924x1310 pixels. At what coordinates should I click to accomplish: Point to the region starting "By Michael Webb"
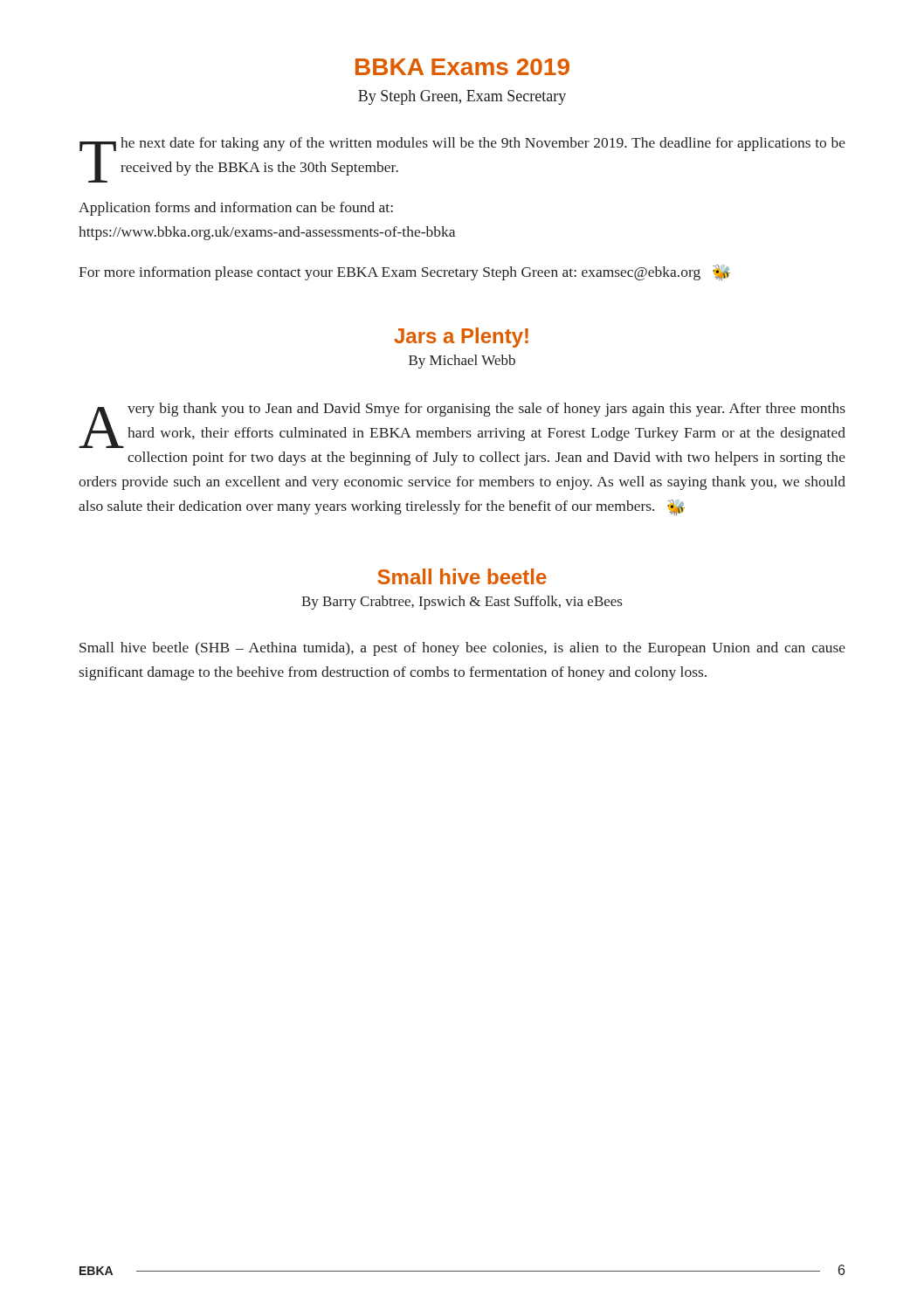[x=462, y=360]
